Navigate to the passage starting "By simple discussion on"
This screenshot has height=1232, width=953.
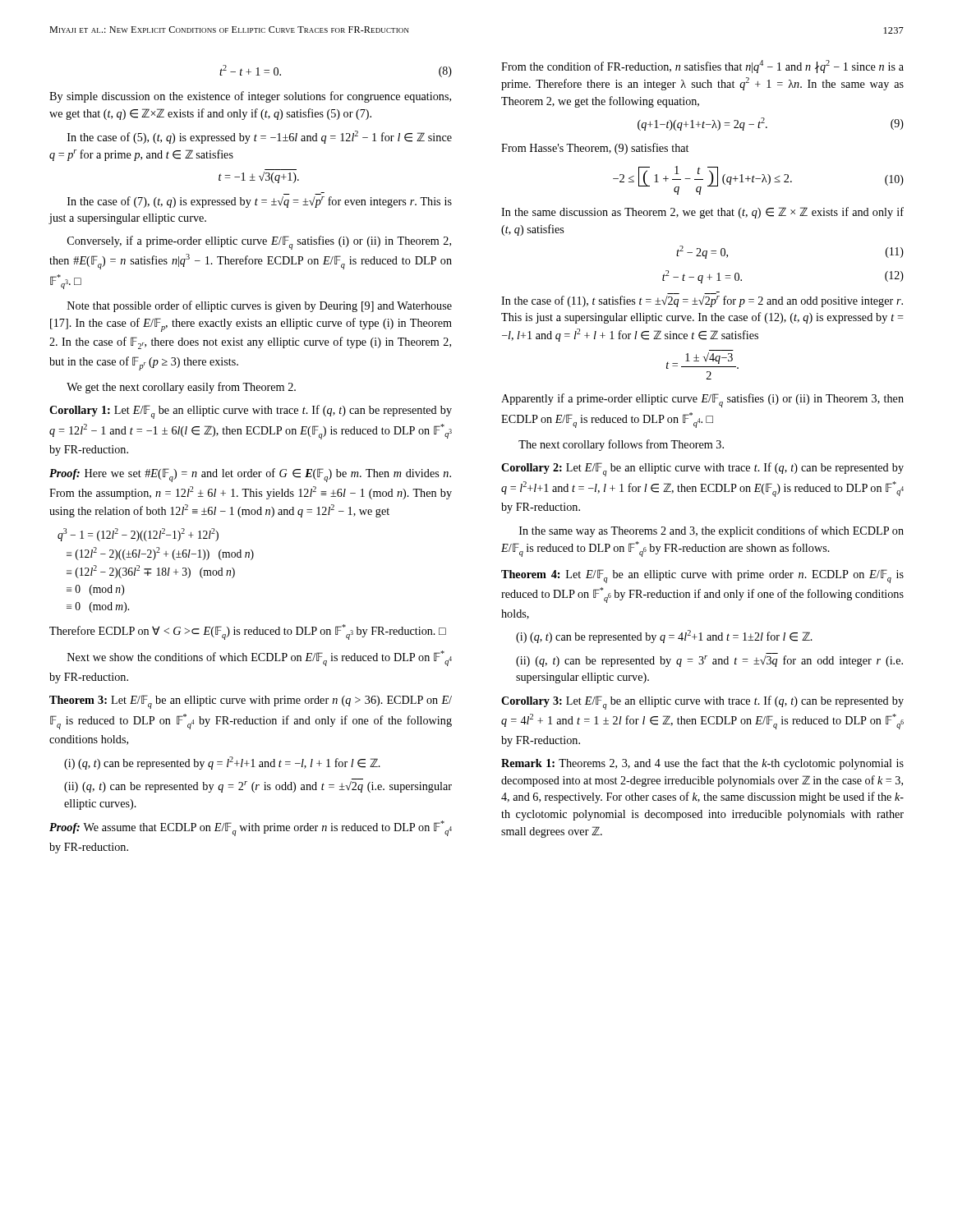pyautogui.click(x=251, y=105)
